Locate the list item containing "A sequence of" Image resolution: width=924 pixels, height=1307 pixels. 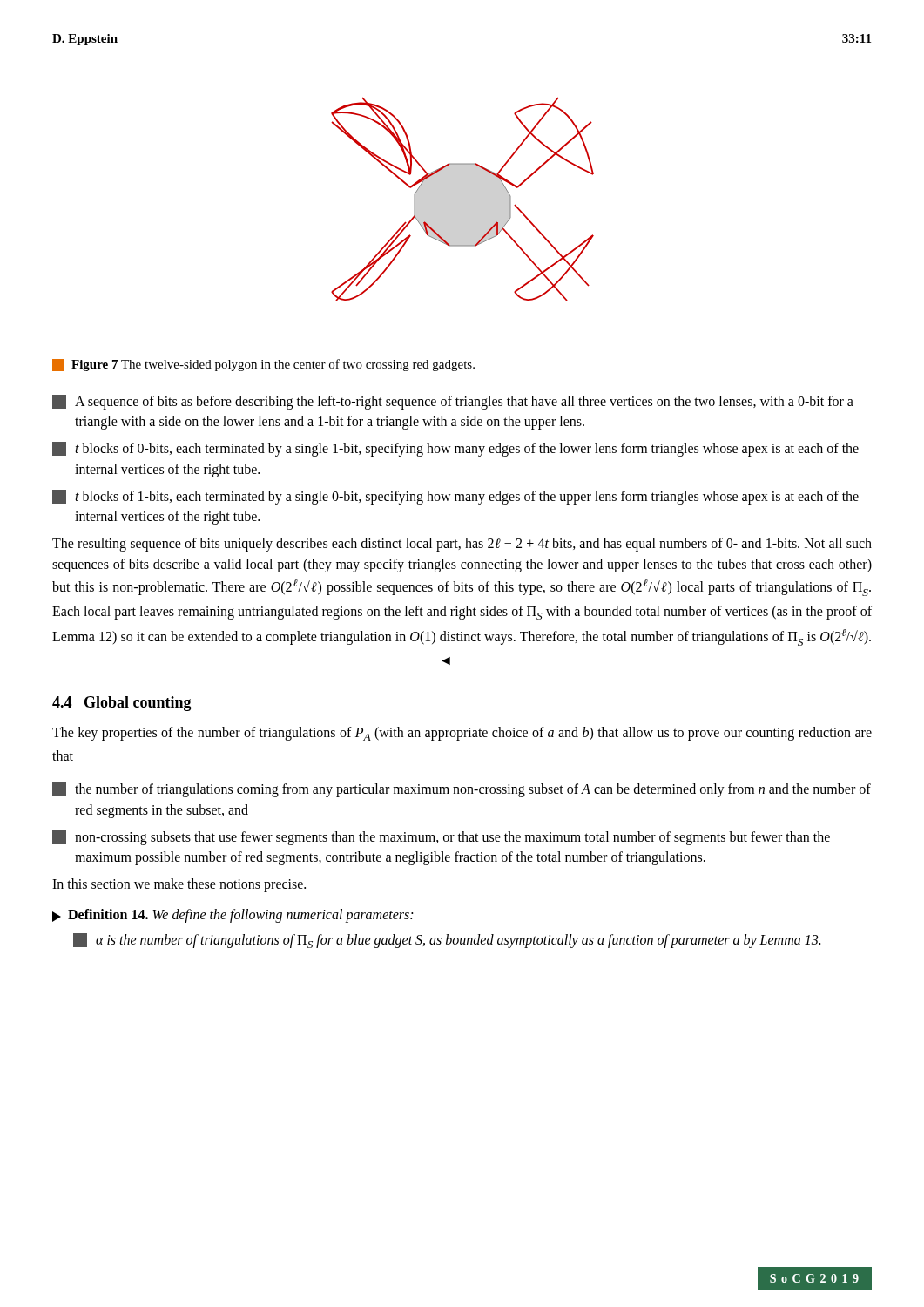pyautogui.click(x=462, y=411)
